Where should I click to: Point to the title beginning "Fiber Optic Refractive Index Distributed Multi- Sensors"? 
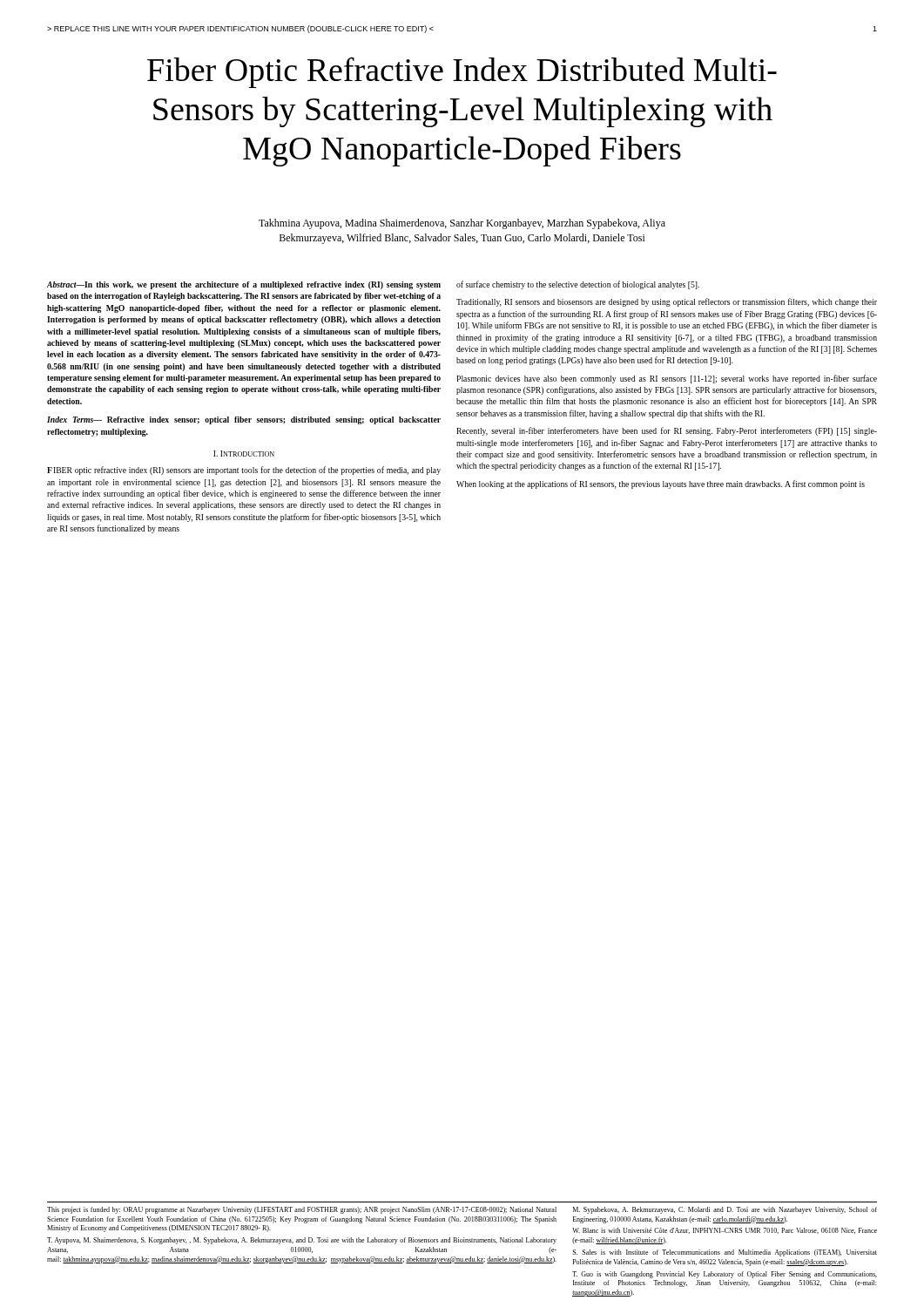[462, 109]
